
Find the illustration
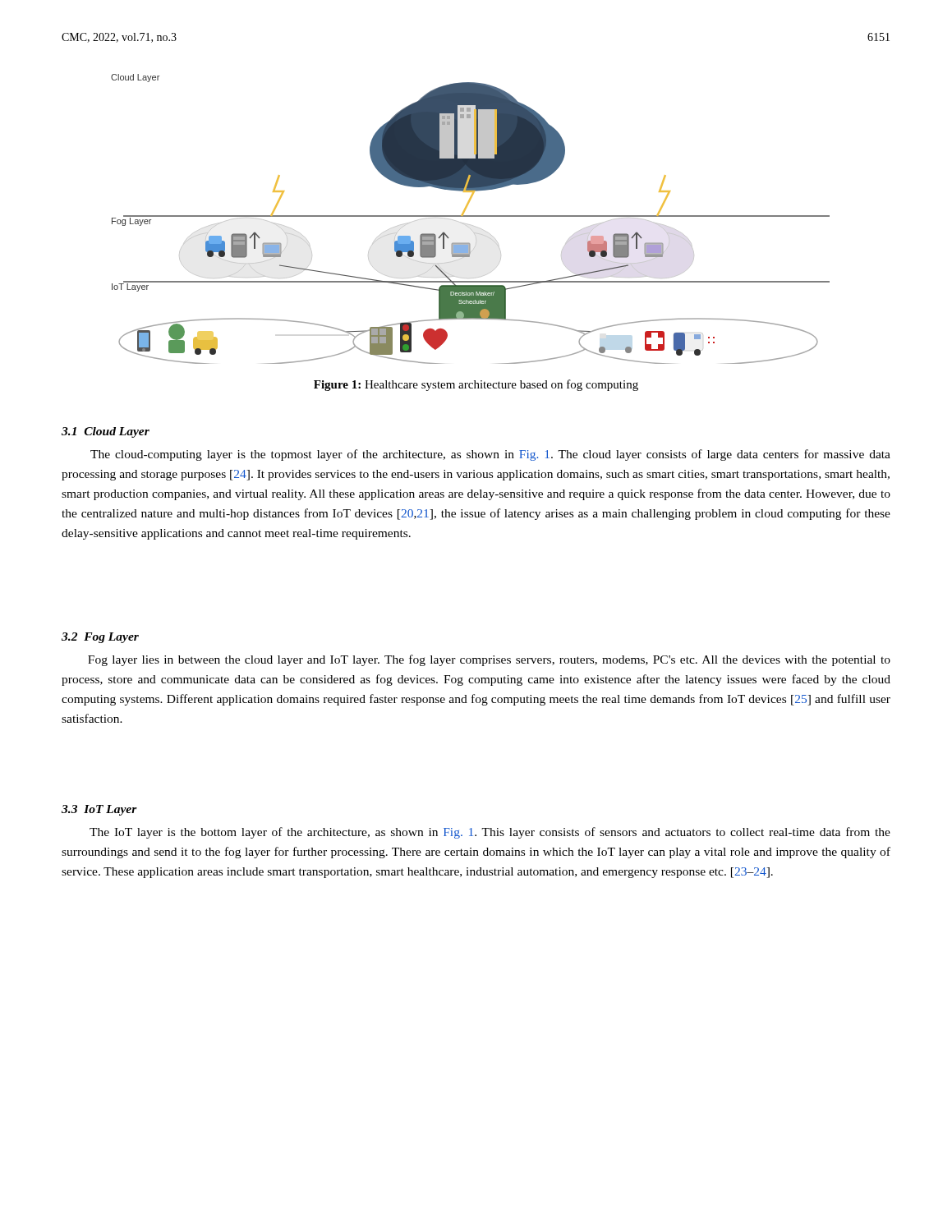(476, 210)
